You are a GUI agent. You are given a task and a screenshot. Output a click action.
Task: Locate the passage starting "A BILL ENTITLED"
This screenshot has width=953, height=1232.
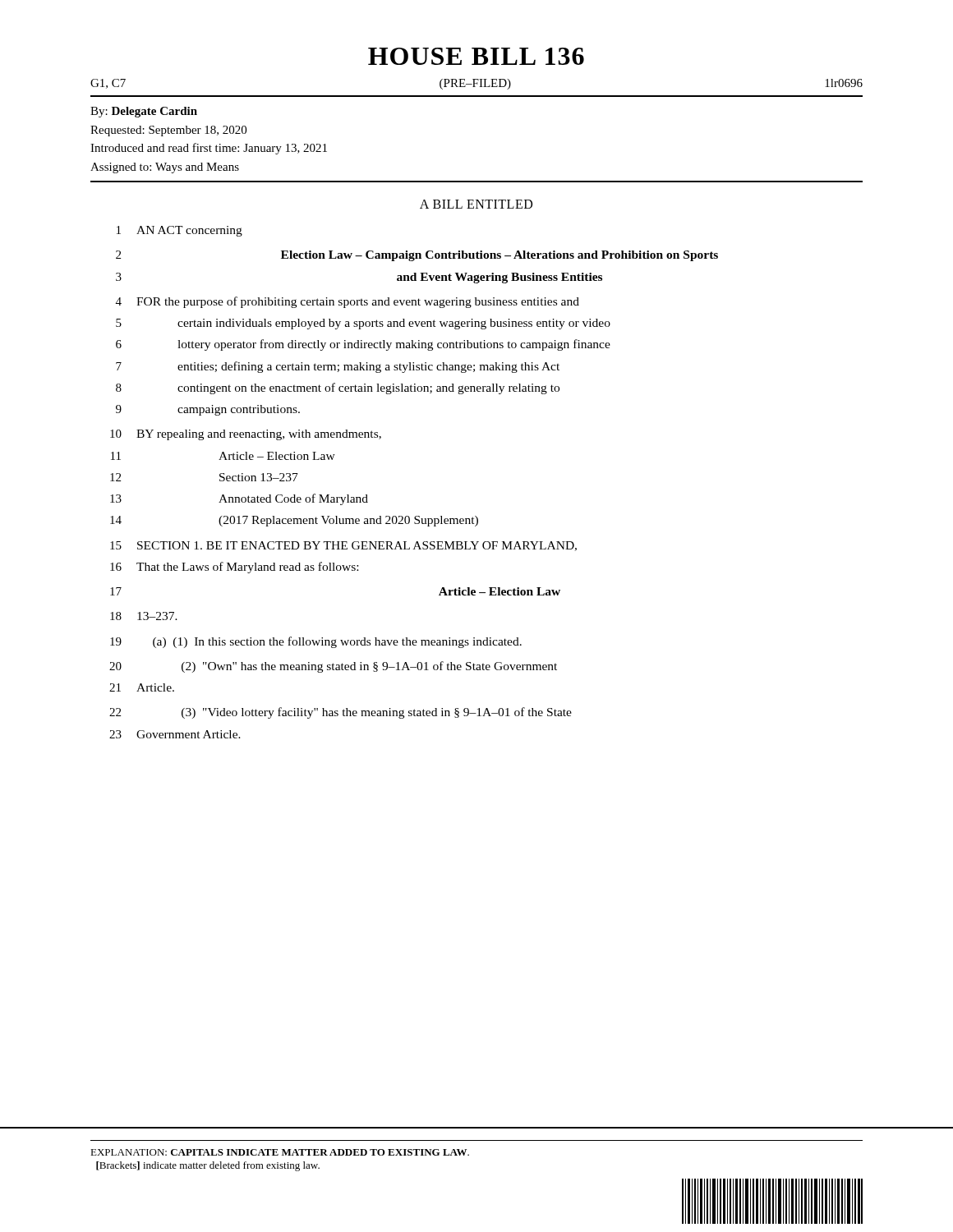tap(476, 204)
